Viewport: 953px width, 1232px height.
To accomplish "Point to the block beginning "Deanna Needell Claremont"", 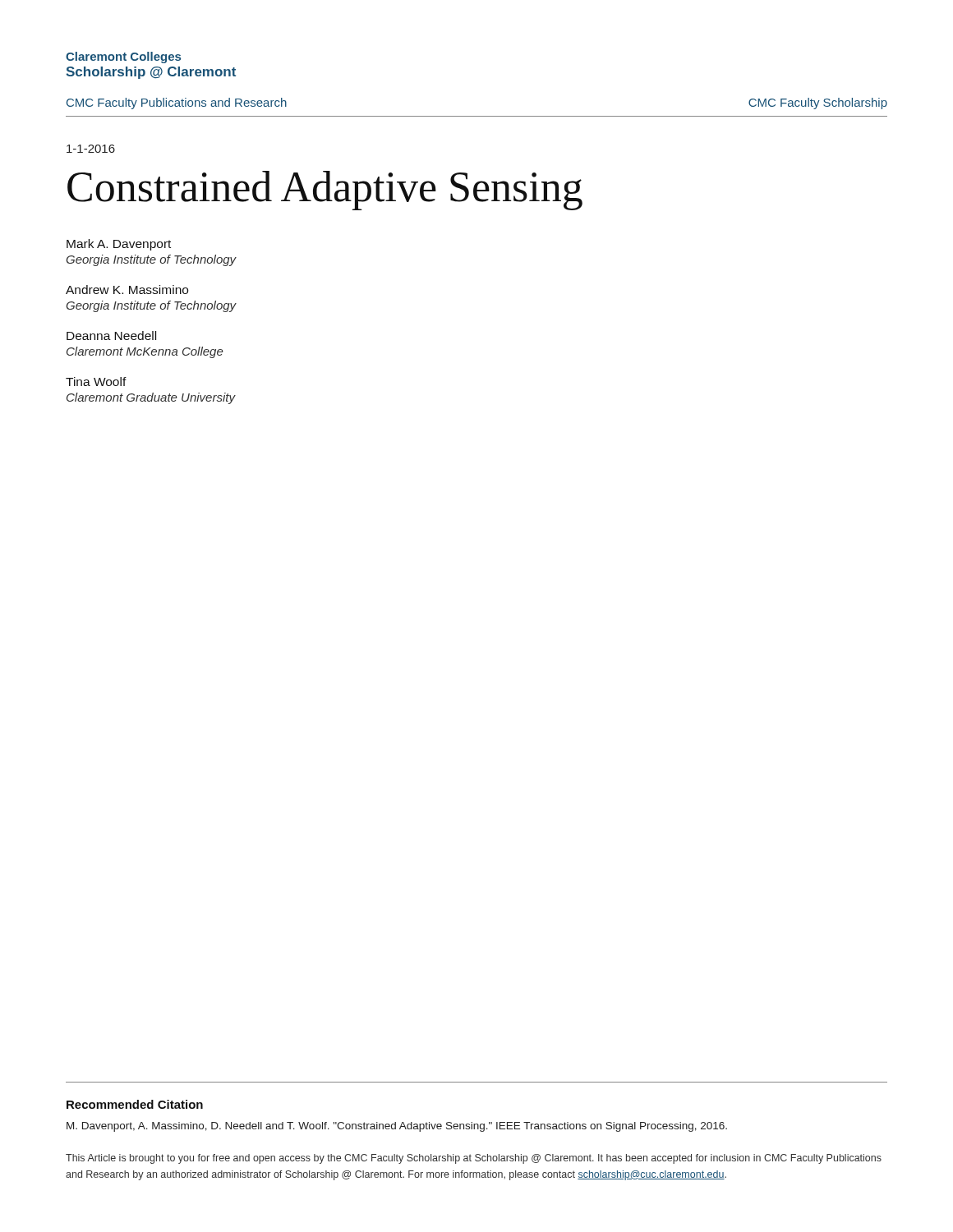I will pyautogui.click(x=111, y=336).
